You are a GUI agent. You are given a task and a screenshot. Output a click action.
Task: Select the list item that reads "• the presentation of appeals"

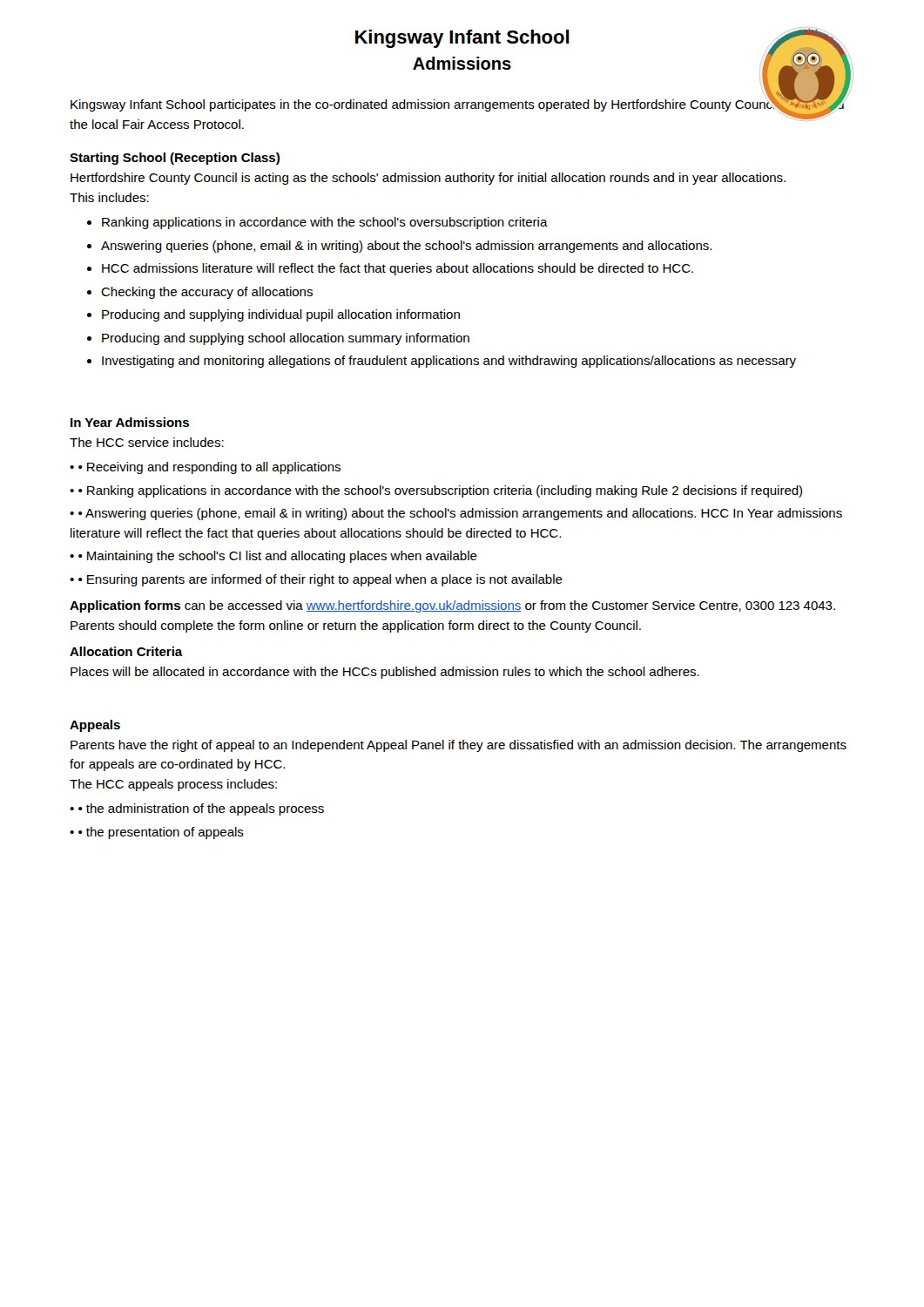(161, 831)
